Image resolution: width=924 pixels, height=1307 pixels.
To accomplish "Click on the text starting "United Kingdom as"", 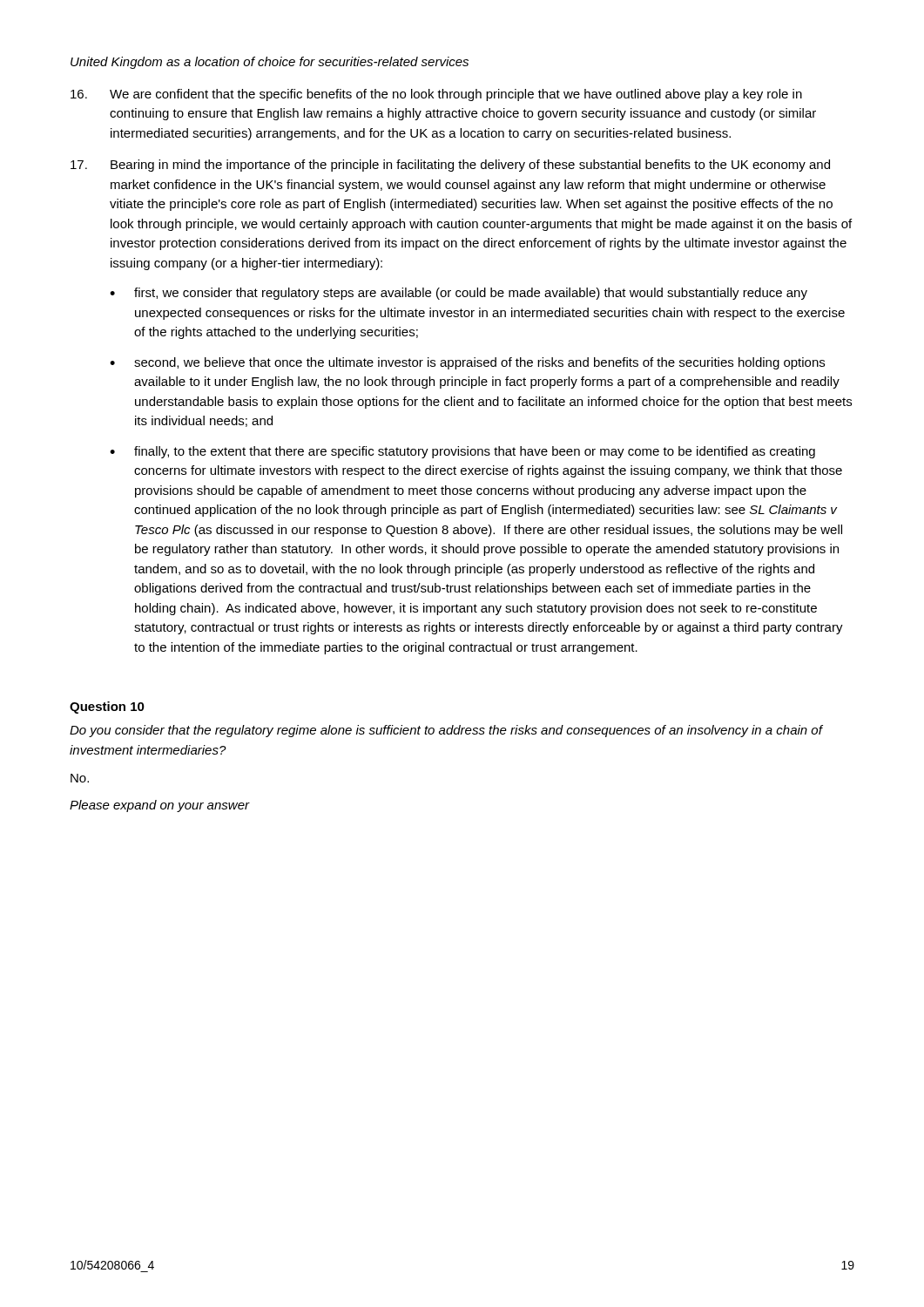I will click(269, 61).
